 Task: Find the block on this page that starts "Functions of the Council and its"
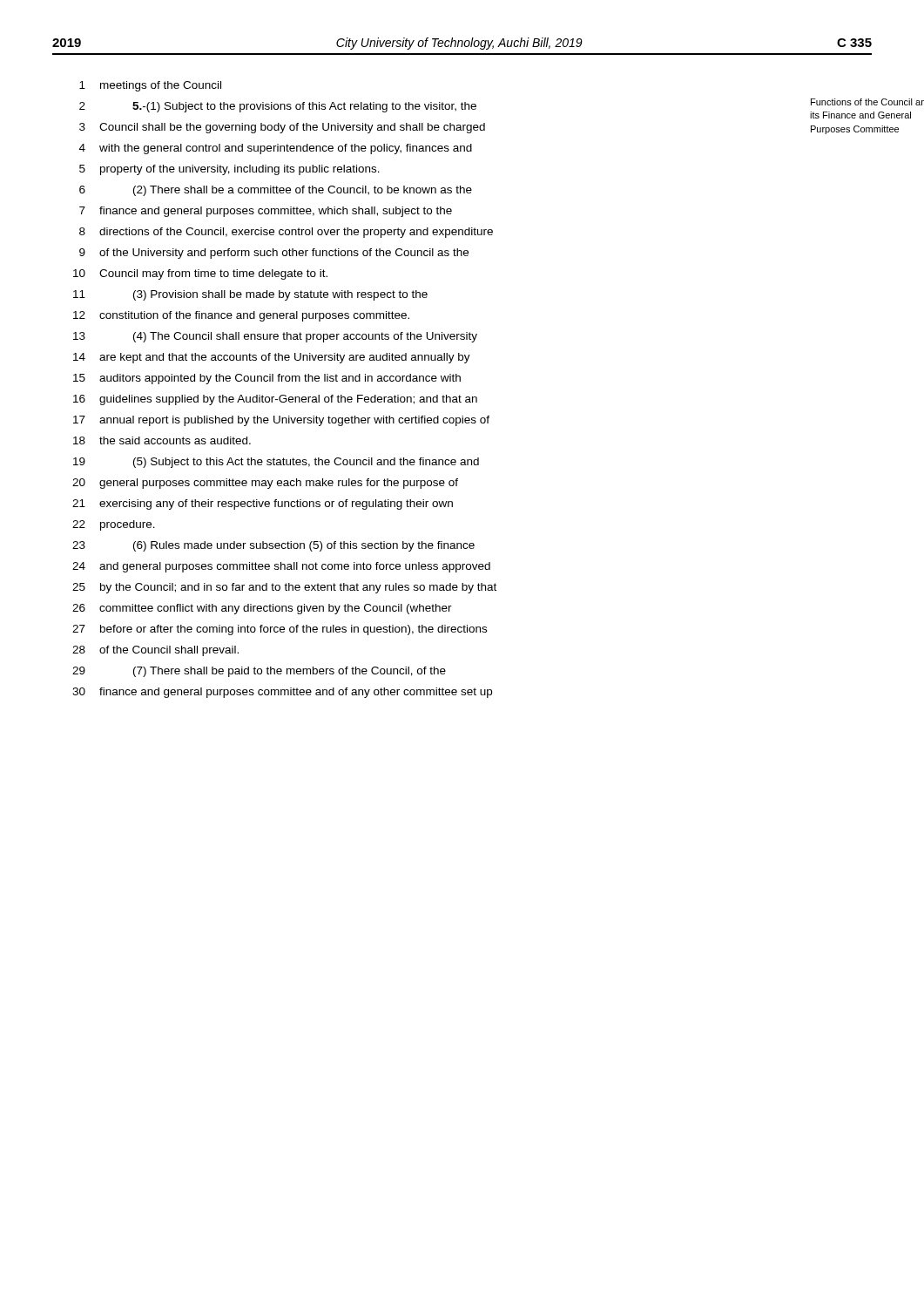click(867, 115)
